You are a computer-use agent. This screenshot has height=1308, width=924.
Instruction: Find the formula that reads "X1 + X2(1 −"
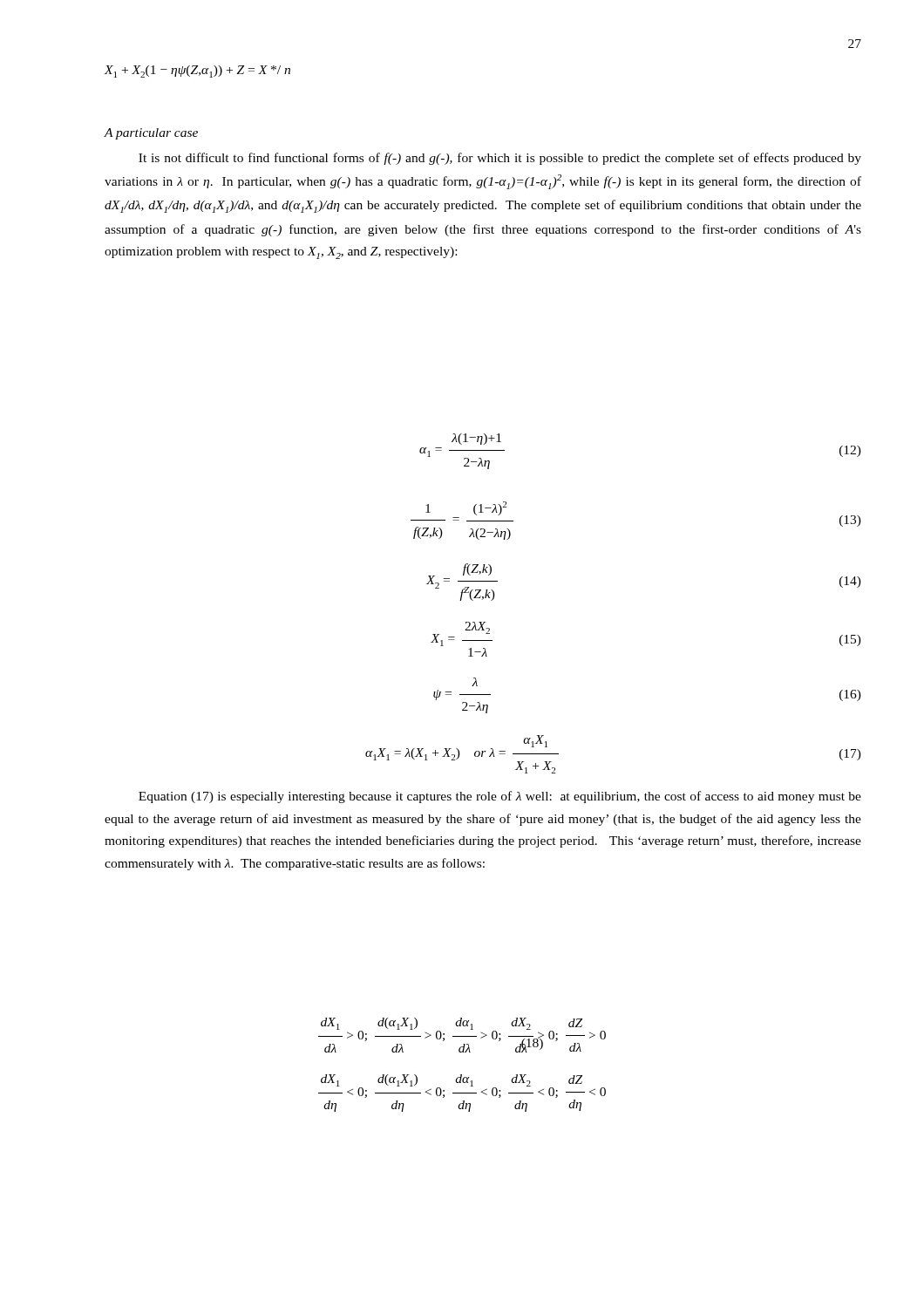coord(198,71)
